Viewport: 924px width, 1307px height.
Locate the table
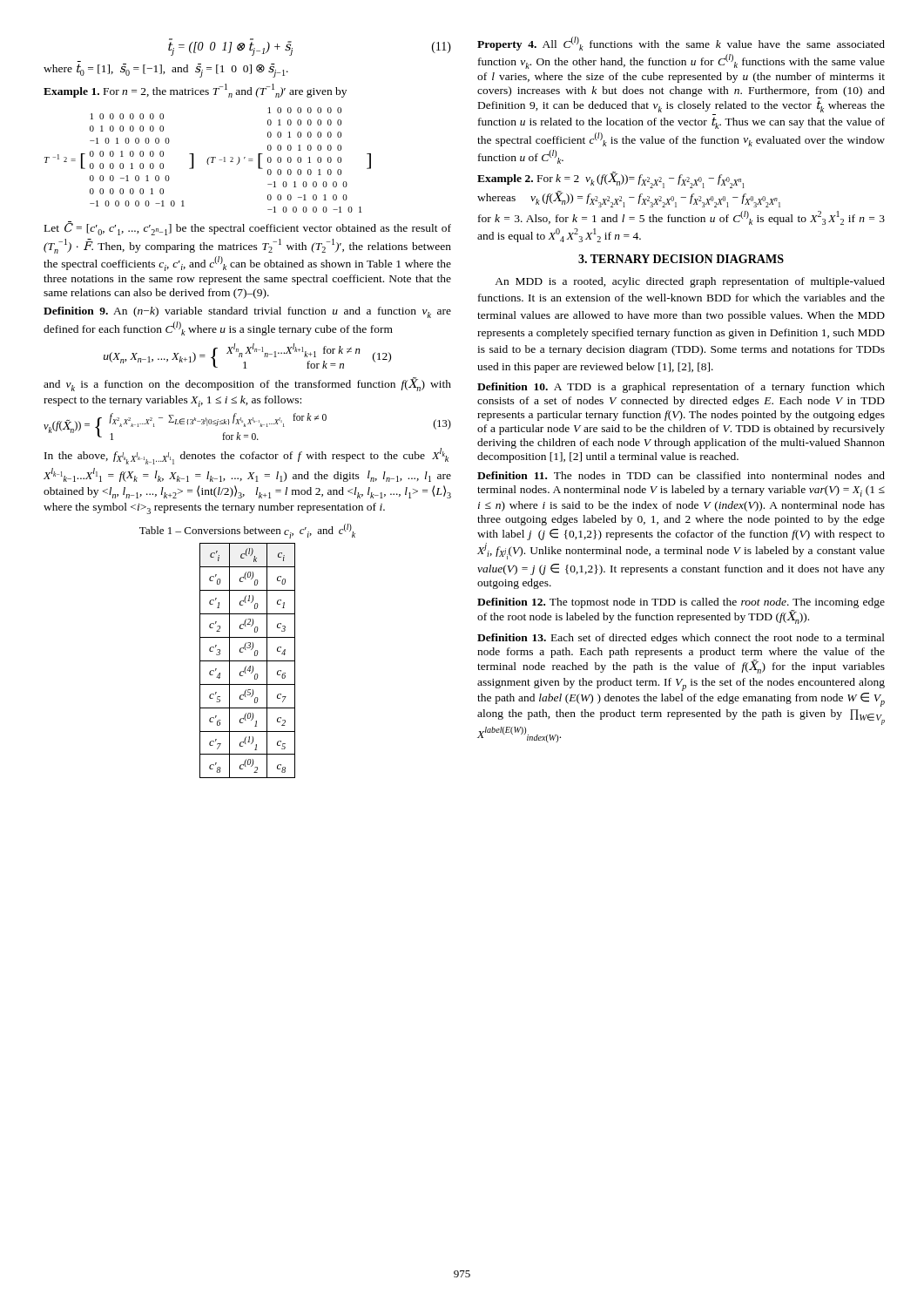(247, 661)
